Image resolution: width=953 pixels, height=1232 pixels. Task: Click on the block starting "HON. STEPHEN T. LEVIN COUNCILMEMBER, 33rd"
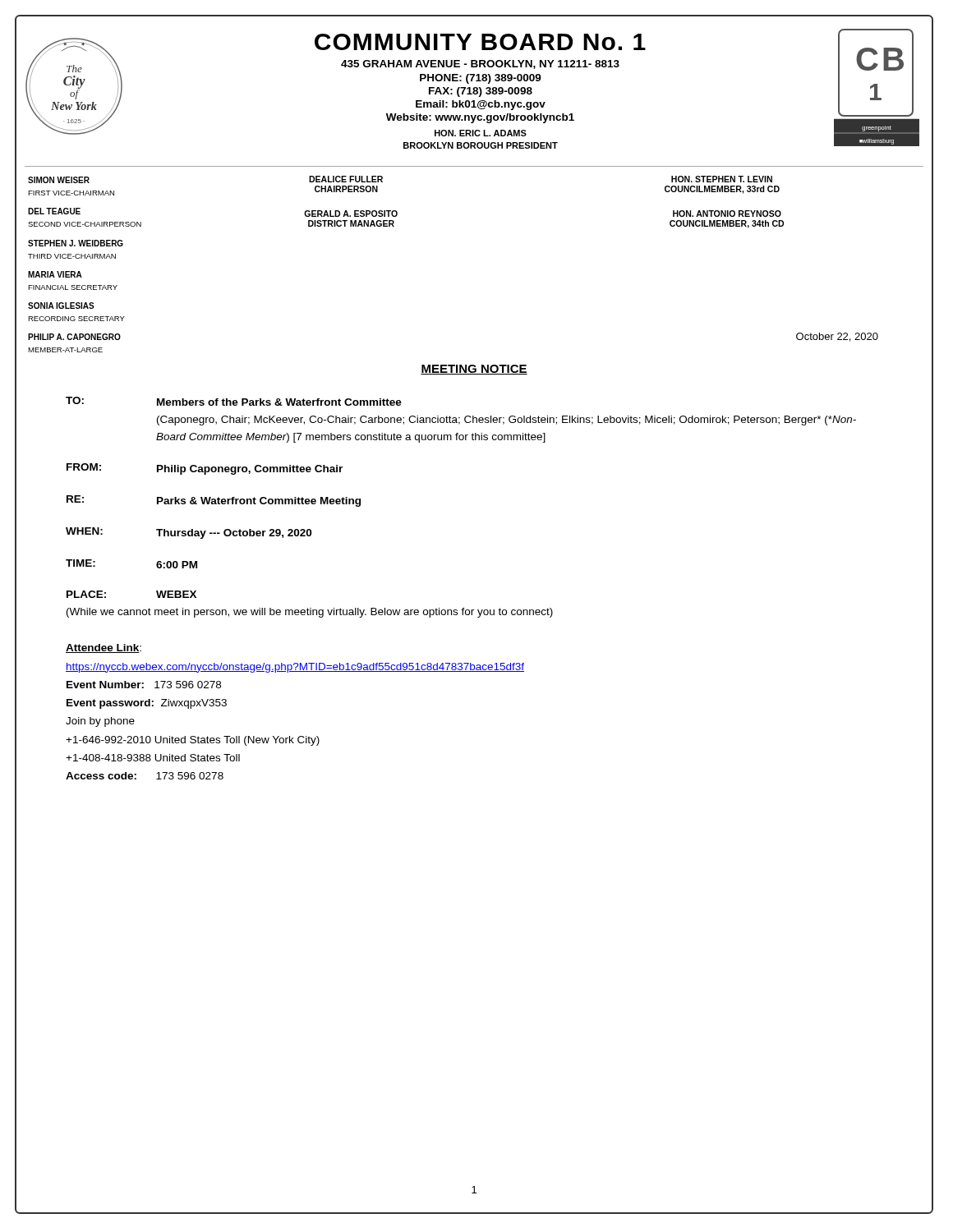(722, 184)
